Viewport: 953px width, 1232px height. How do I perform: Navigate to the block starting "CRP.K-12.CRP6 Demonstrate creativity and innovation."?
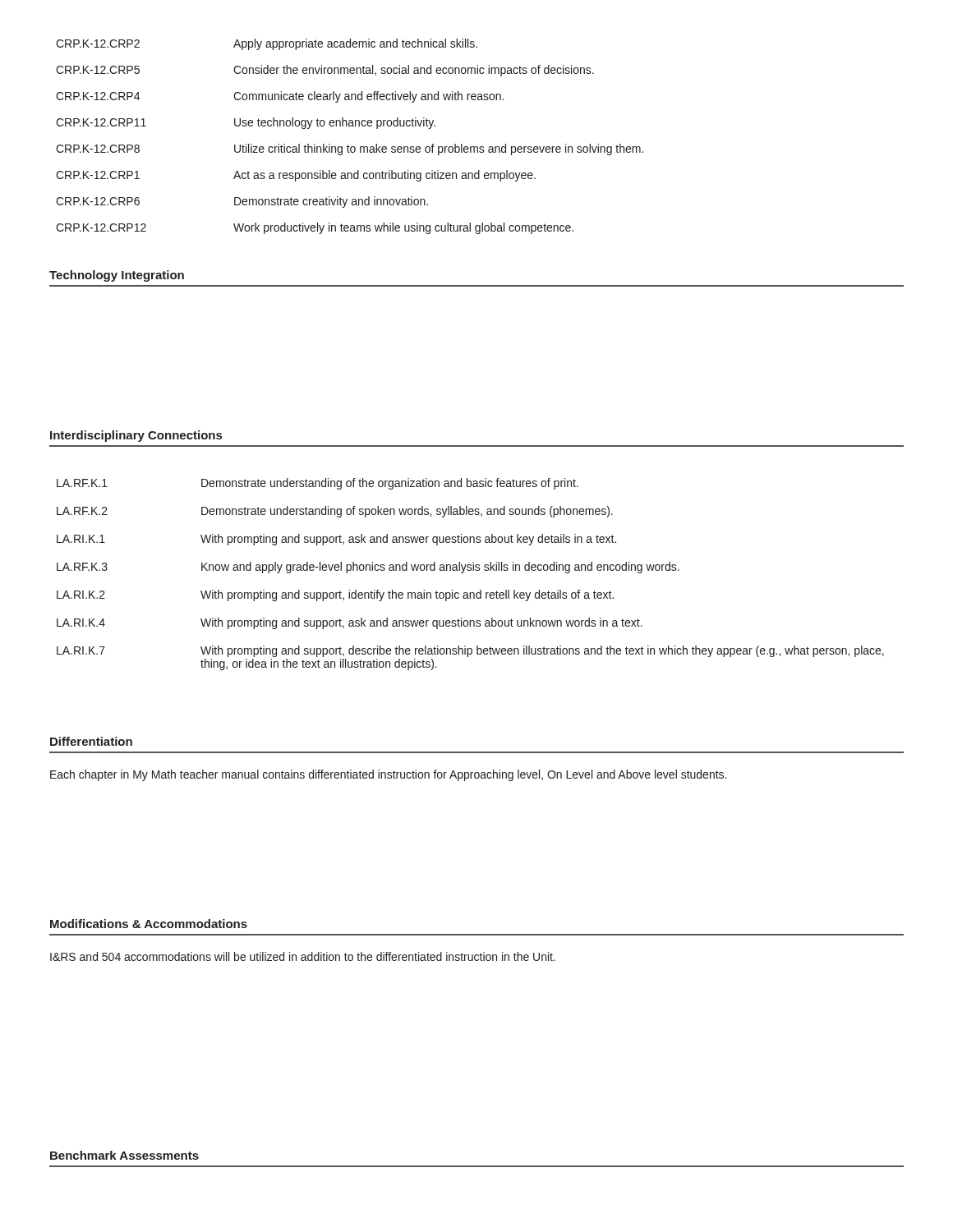pos(242,202)
